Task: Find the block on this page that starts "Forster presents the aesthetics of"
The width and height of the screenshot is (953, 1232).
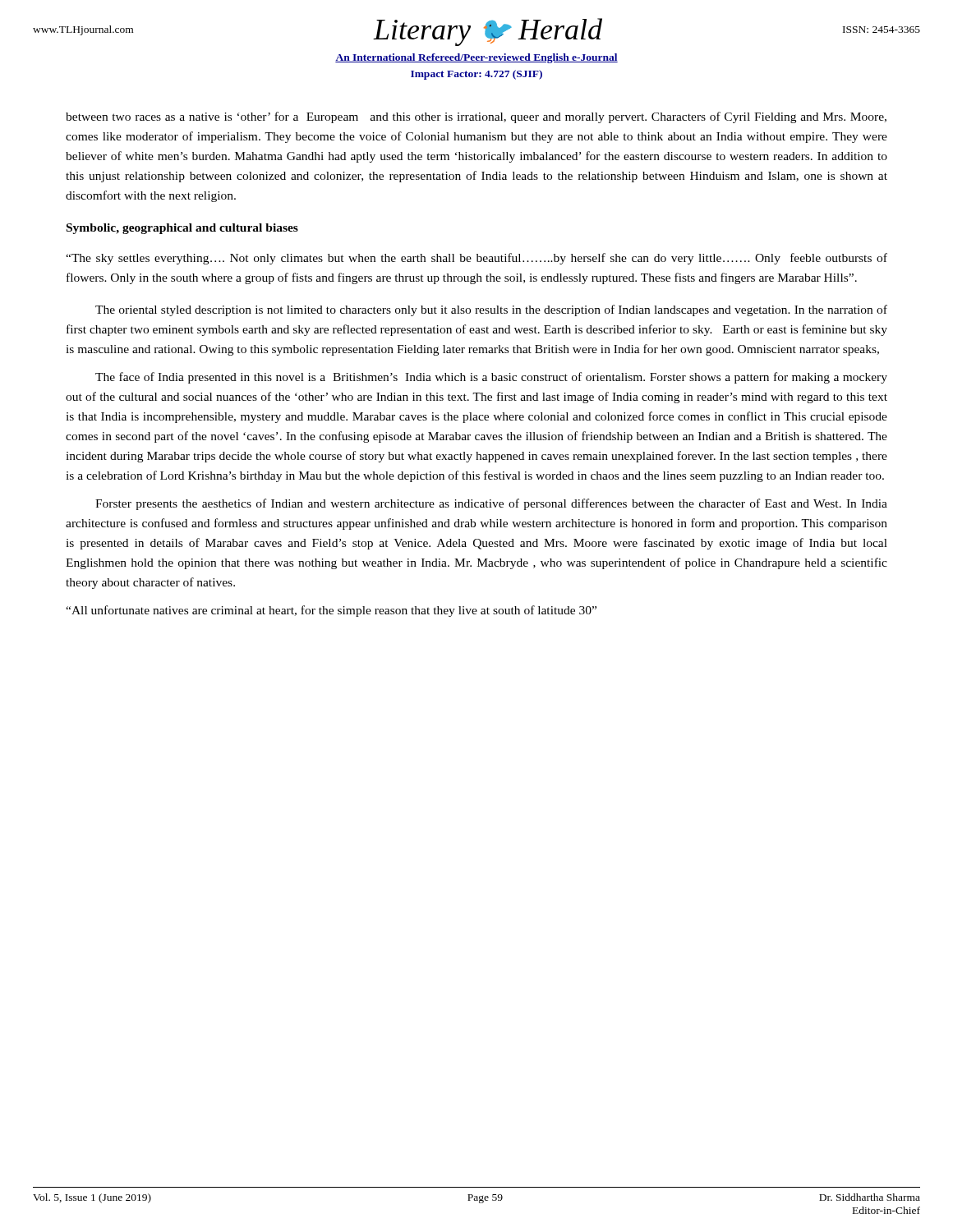Action: pyautogui.click(x=476, y=543)
